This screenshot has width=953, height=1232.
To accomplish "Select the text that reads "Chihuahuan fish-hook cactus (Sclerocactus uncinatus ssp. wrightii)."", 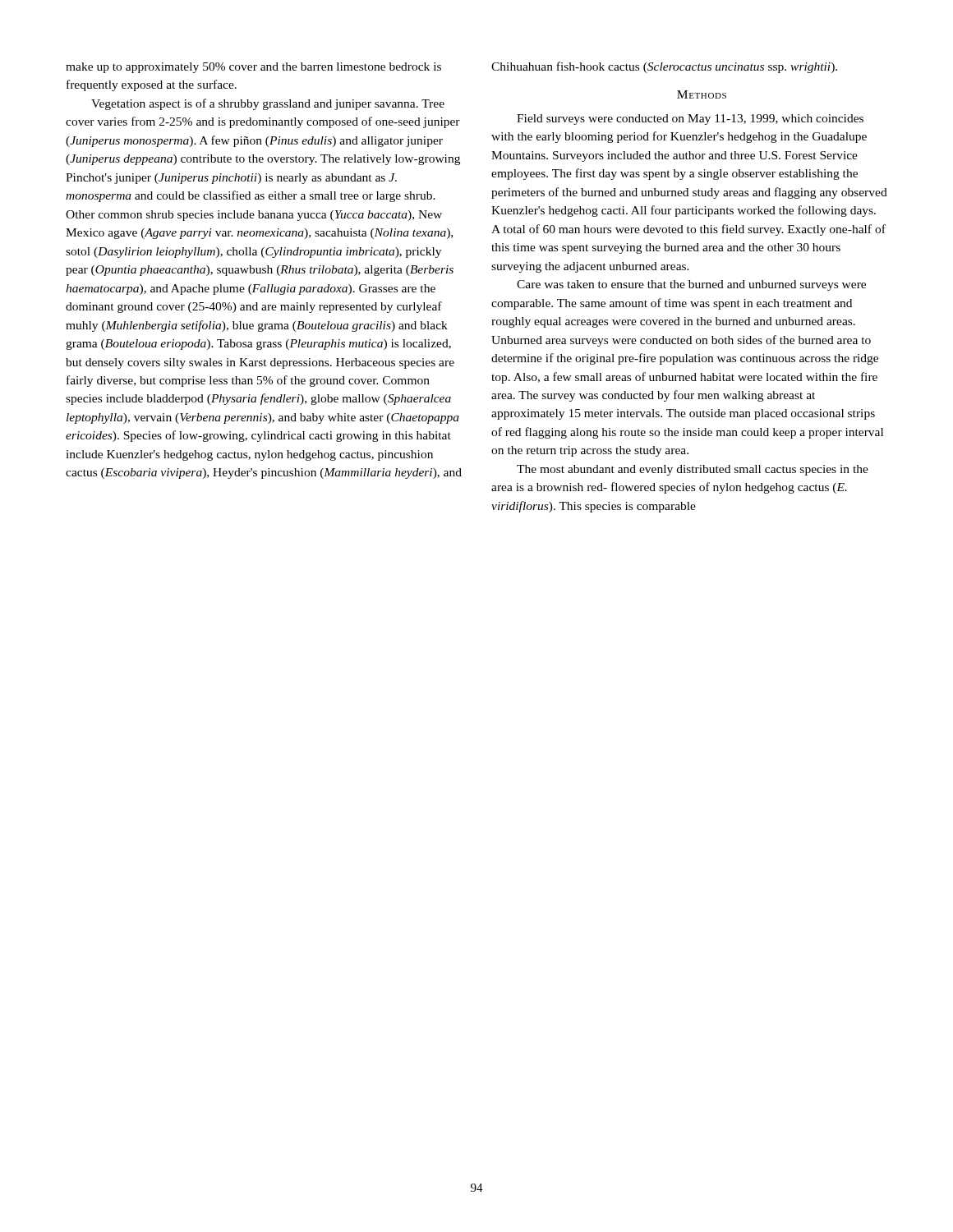I will click(x=689, y=67).
